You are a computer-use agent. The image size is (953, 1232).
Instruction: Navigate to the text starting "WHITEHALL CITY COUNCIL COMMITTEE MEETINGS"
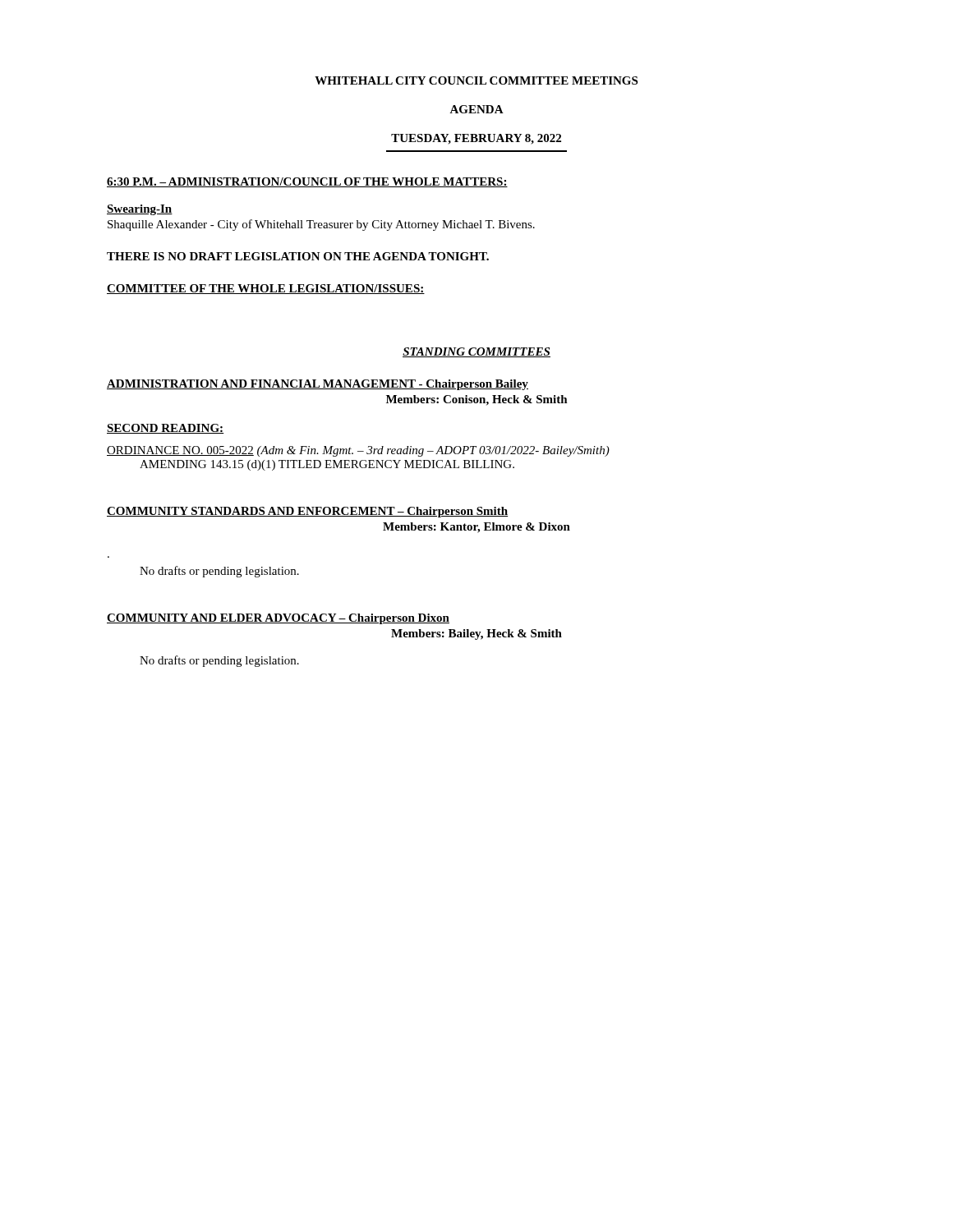coord(476,81)
